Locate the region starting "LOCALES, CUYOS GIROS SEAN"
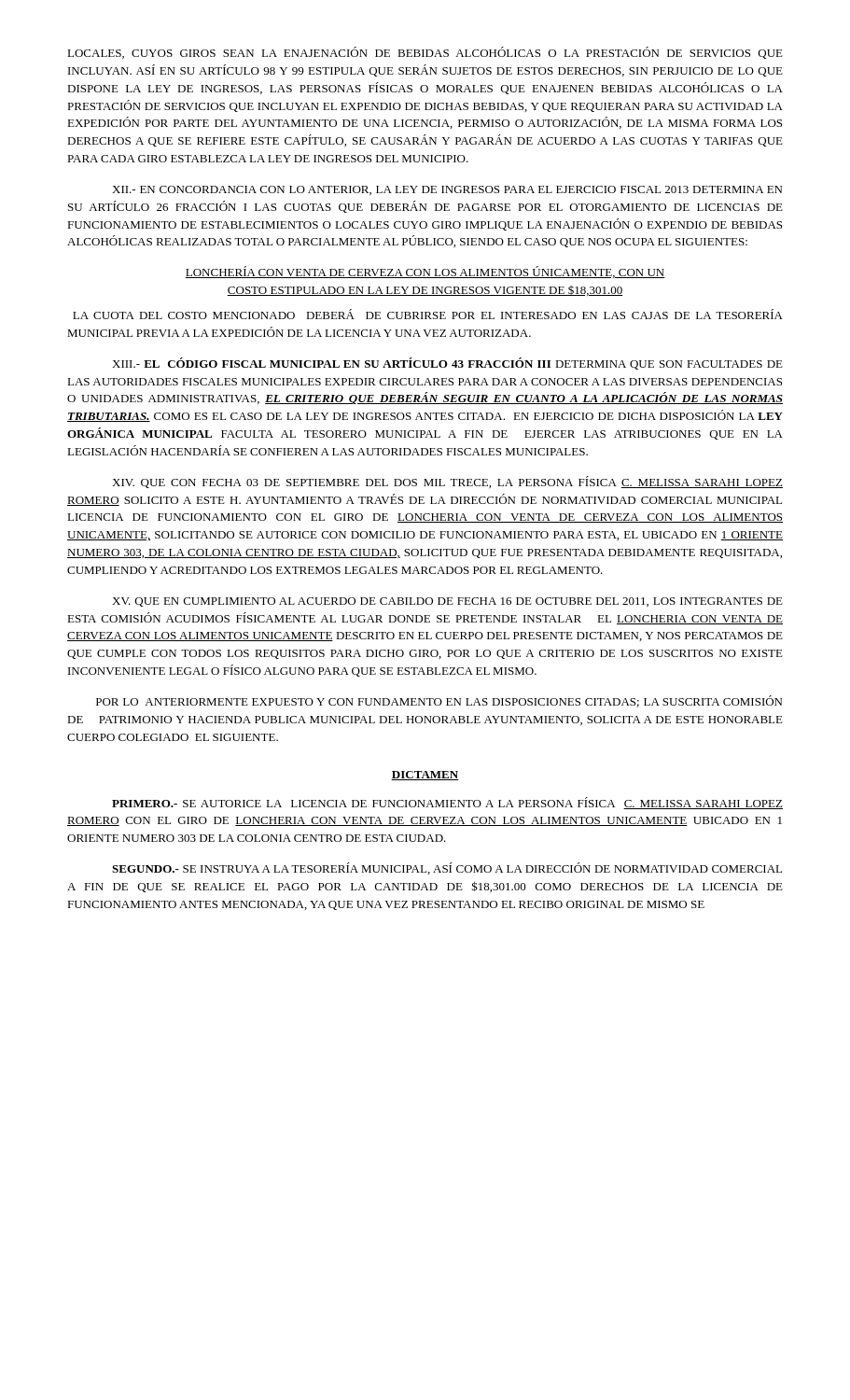850x1400 pixels. [425, 105]
